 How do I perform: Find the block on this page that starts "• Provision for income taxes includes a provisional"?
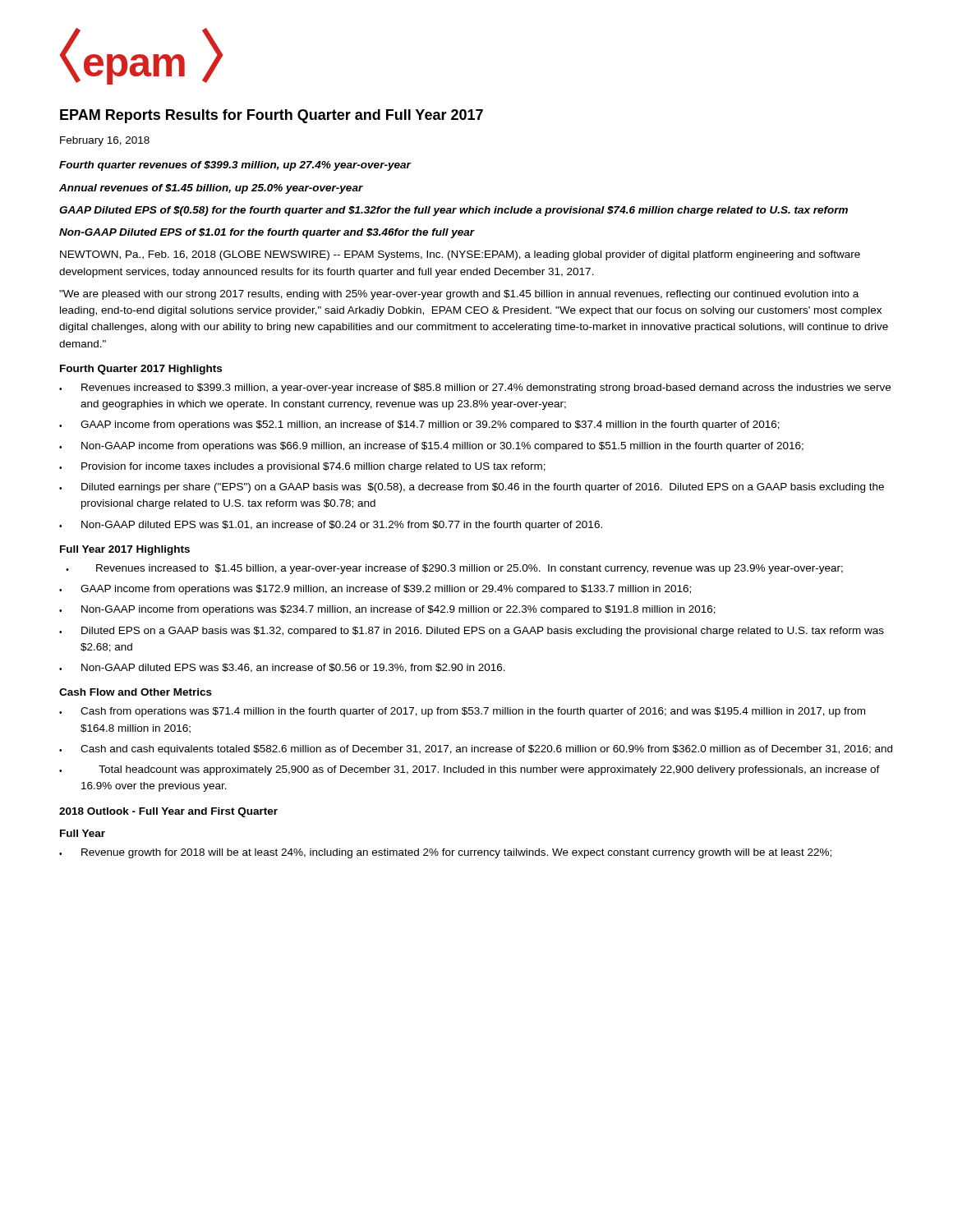tap(303, 466)
